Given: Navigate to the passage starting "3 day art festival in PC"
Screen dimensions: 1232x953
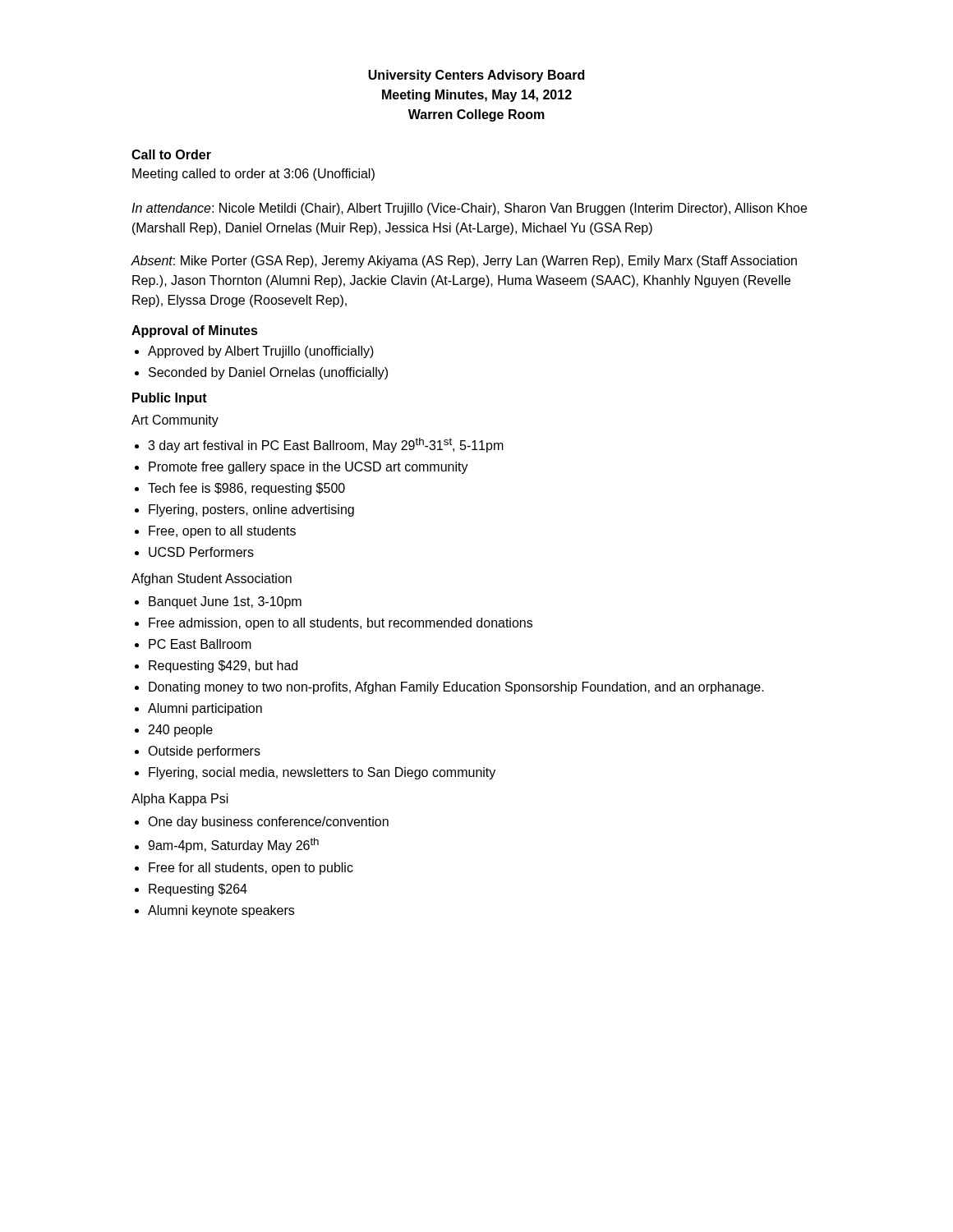Looking at the screenshot, I should point(326,444).
